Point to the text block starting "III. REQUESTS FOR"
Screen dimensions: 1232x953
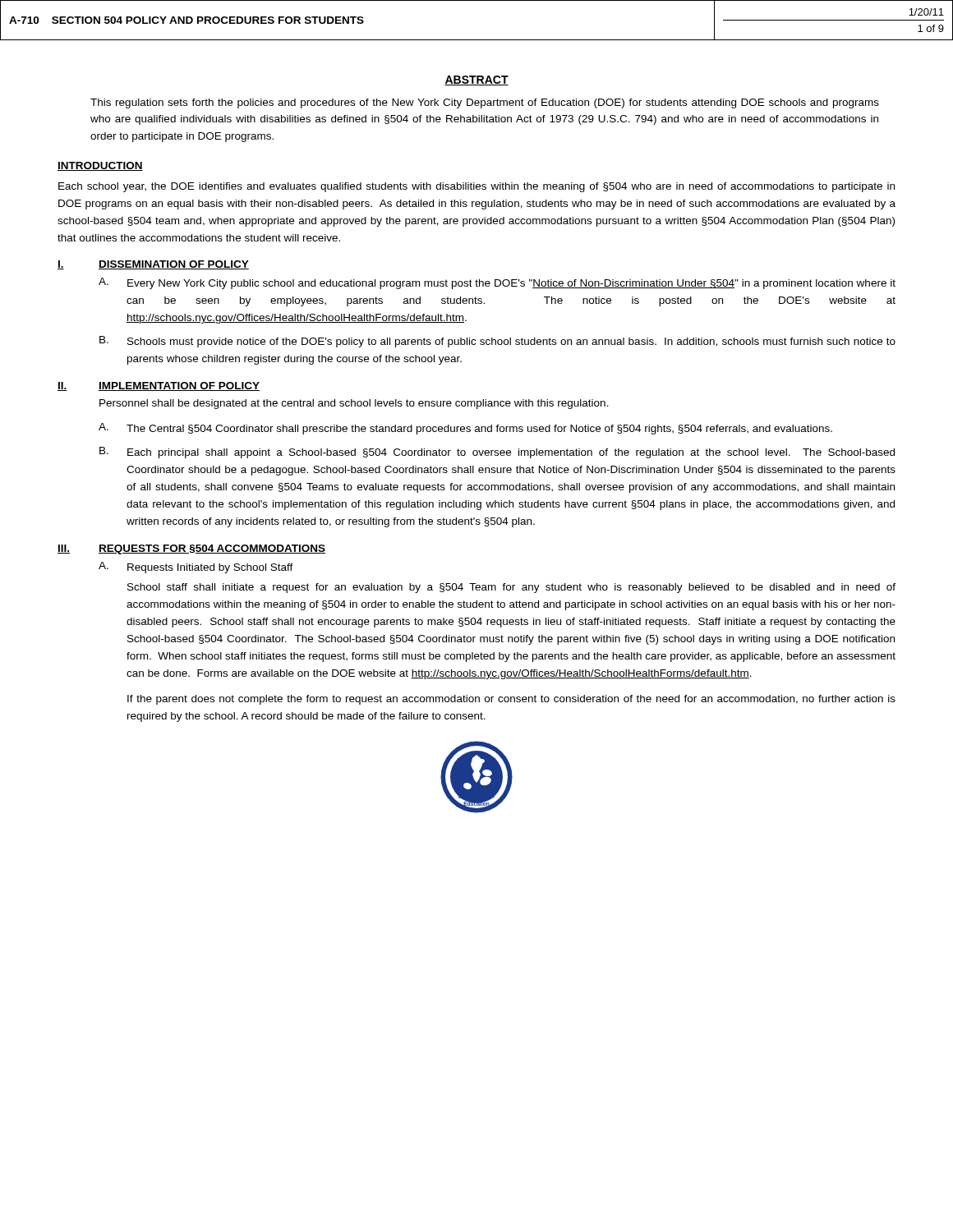tap(191, 549)
